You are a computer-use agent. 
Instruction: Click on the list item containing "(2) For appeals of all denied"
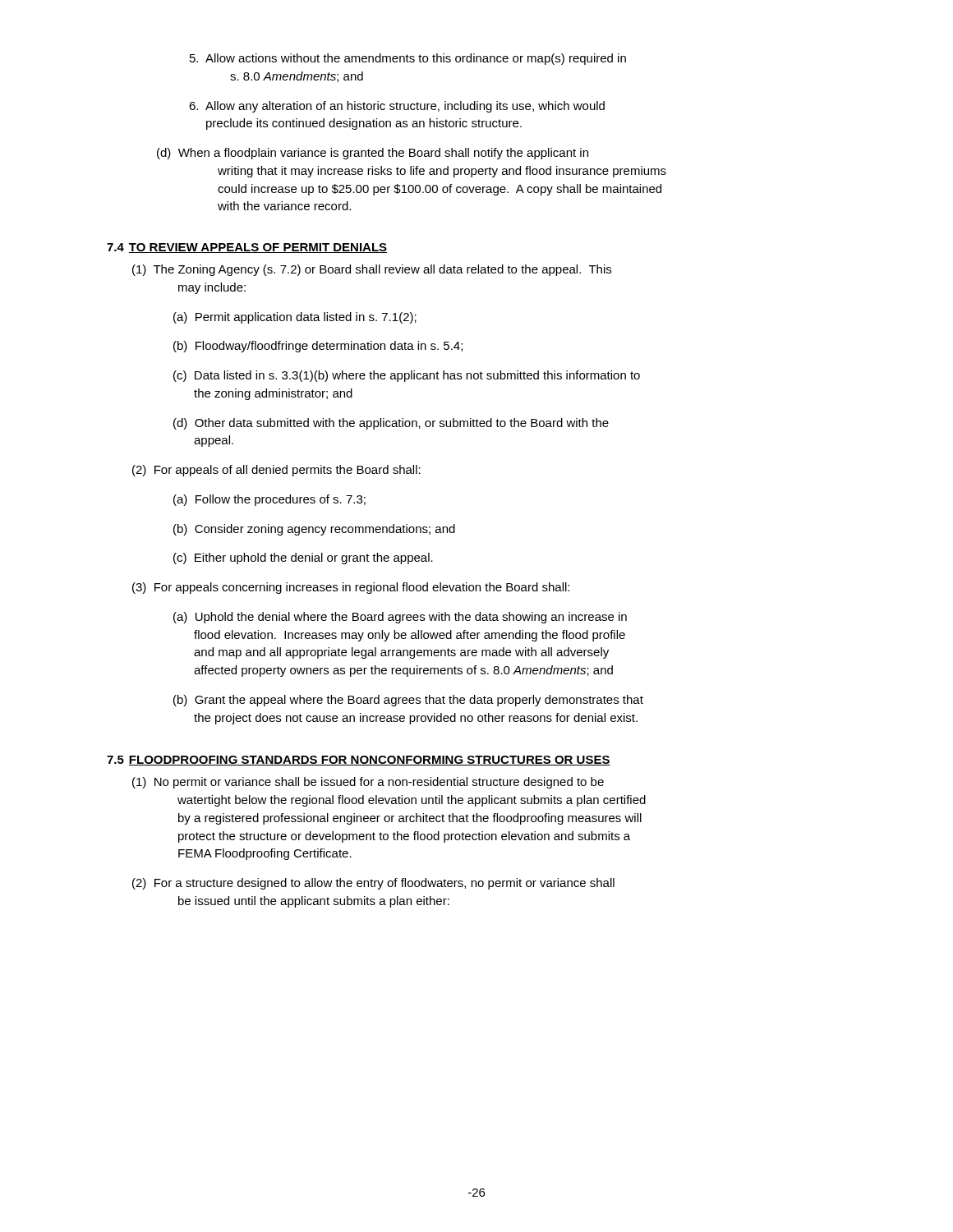pos(276,469)
